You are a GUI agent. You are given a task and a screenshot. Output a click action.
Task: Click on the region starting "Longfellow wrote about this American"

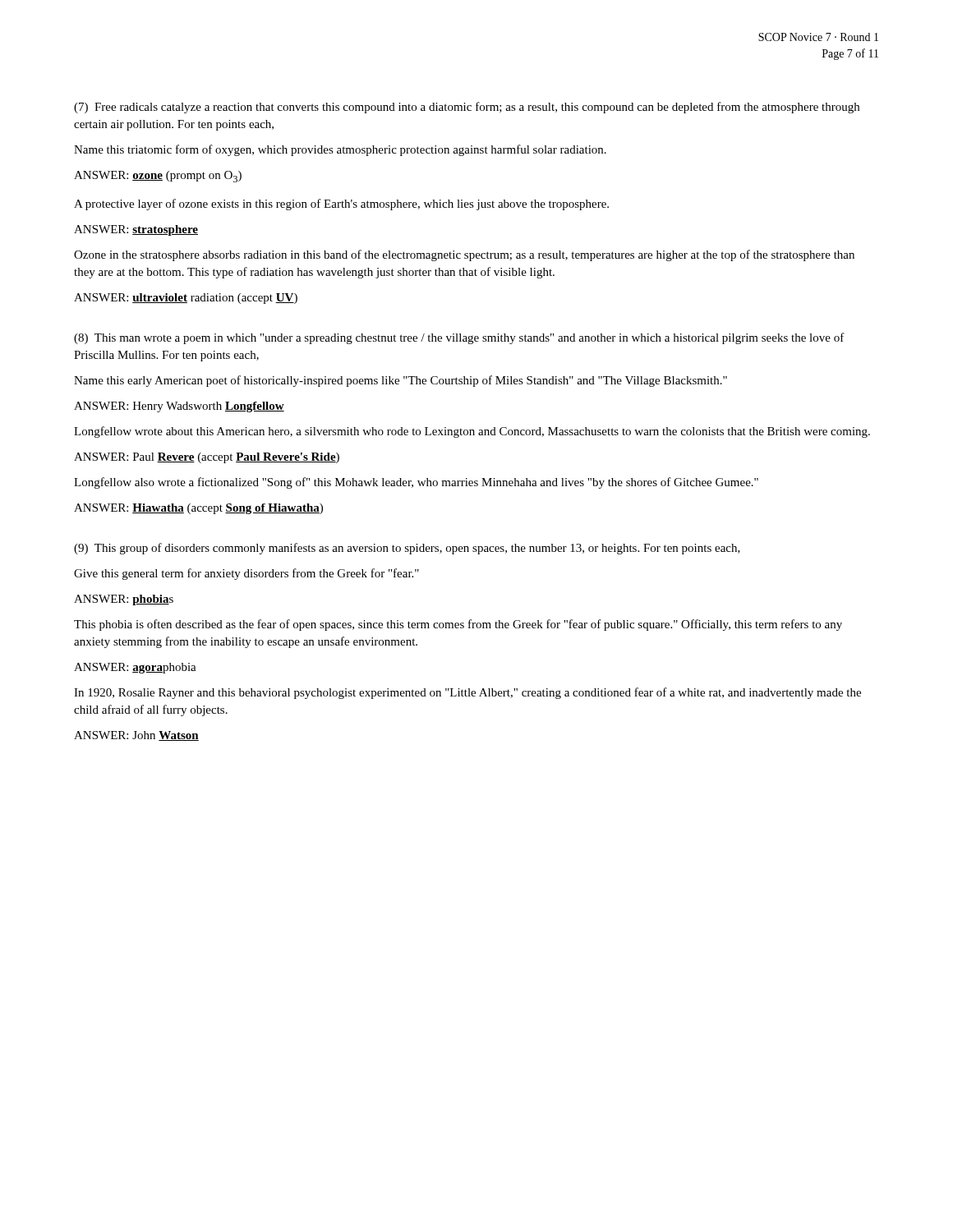click(x=472, y=431)
